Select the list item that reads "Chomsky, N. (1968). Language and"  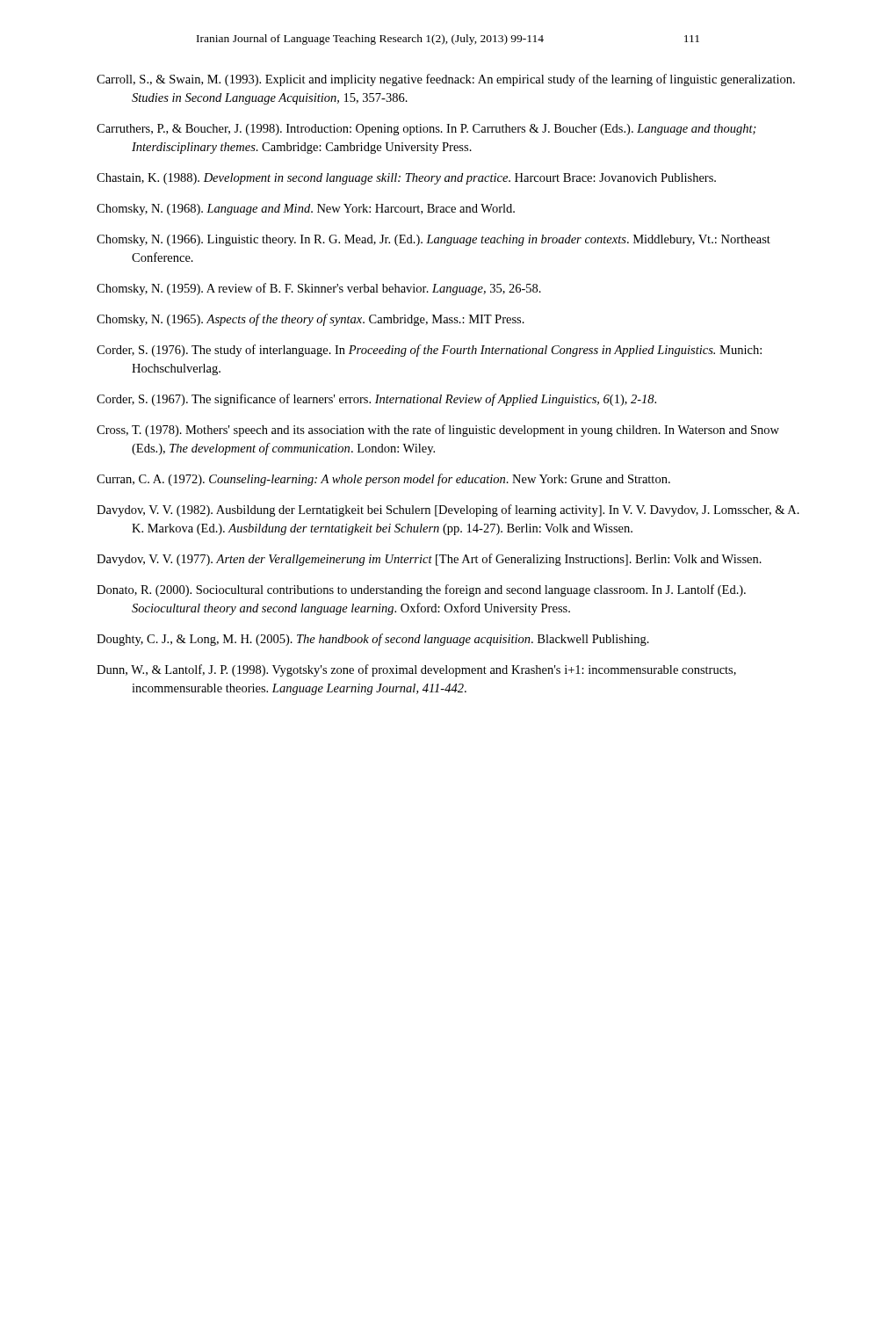click(x=306, y=208)
